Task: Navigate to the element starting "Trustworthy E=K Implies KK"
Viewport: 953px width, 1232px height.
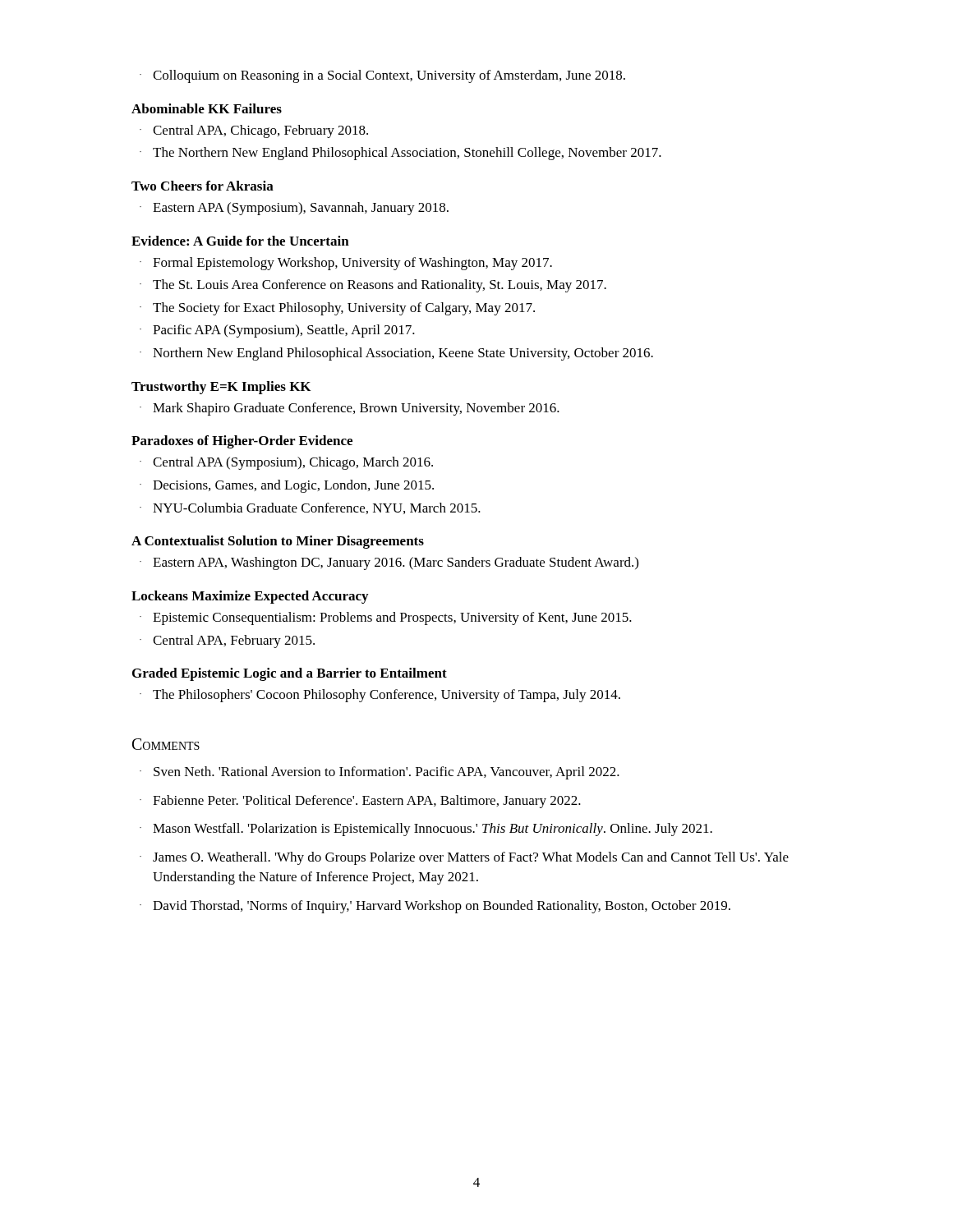Action: click(x=221, y=386)
